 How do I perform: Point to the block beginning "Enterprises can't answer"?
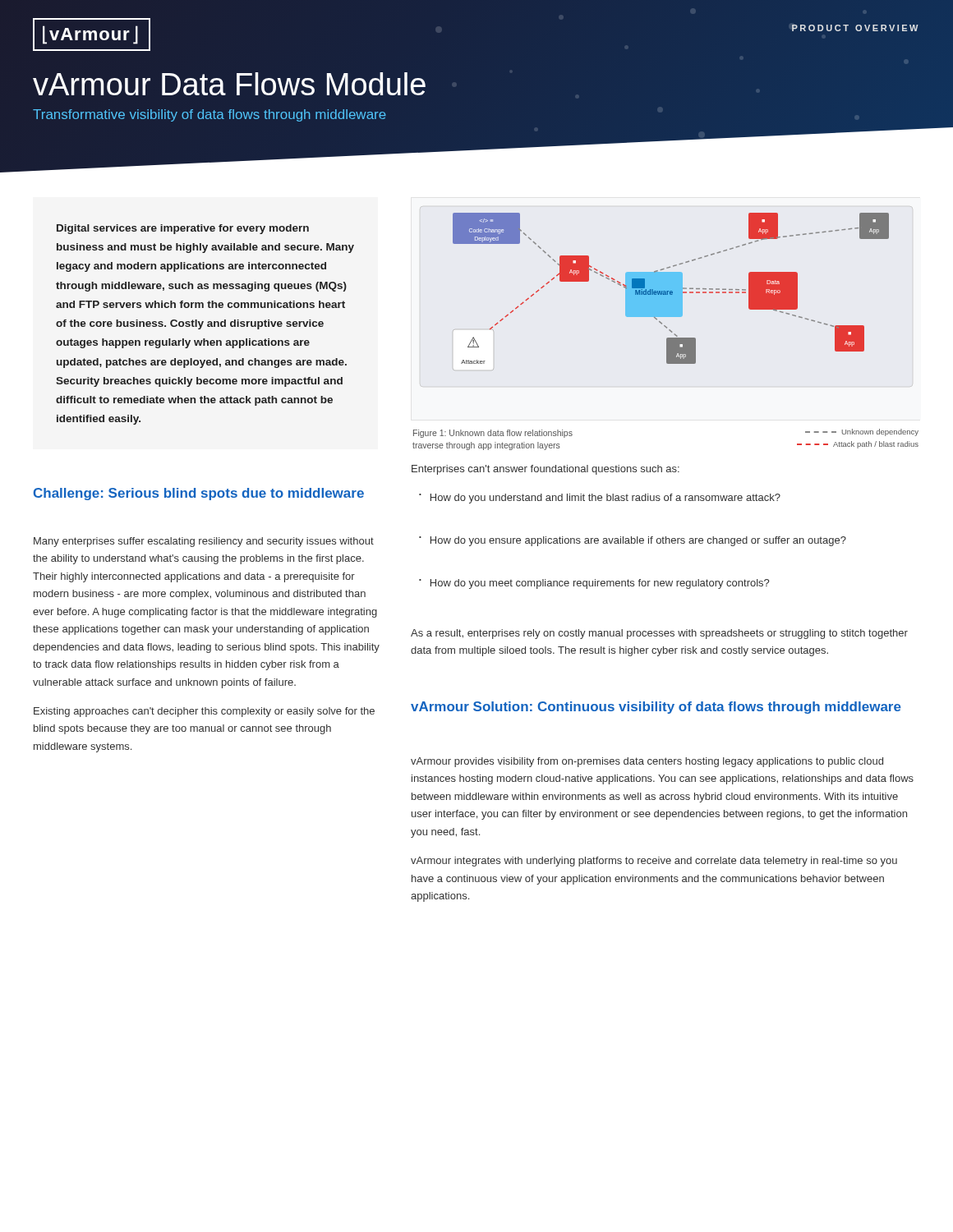coord(665,469)
